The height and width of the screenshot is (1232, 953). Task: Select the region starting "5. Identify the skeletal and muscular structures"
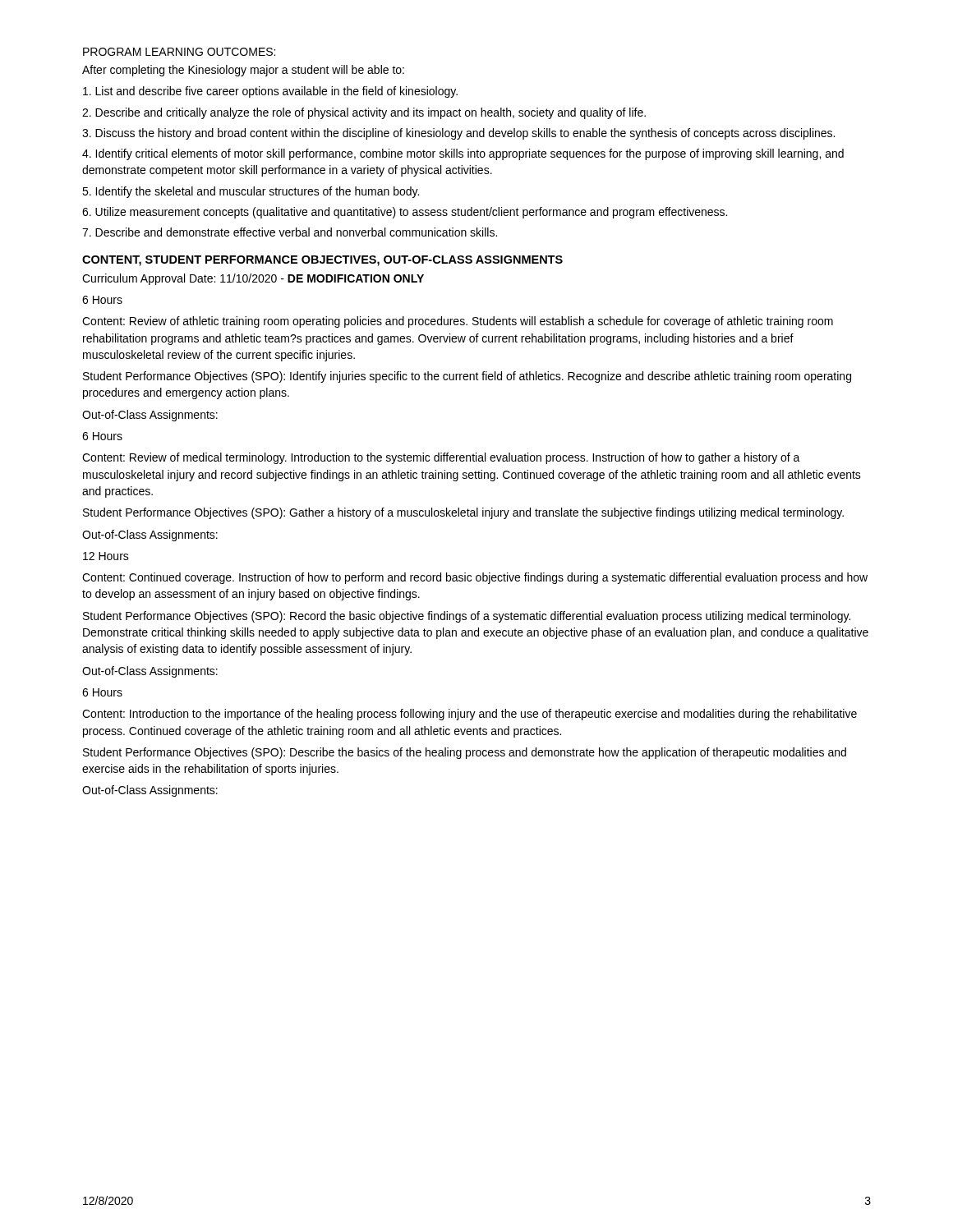pos(251,191)
